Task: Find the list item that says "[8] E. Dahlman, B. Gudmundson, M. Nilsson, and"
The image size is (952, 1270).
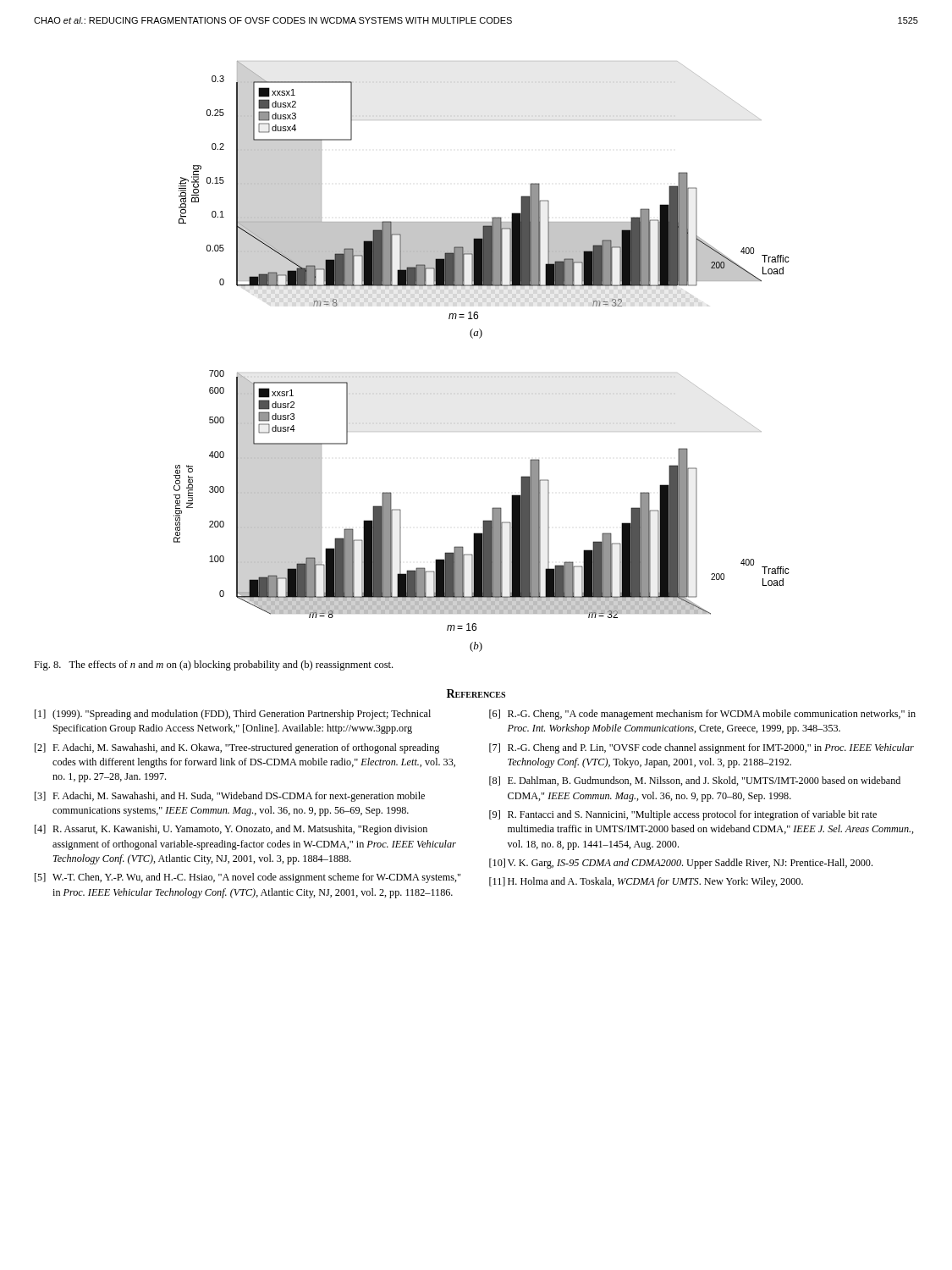Action: point(703,789)
